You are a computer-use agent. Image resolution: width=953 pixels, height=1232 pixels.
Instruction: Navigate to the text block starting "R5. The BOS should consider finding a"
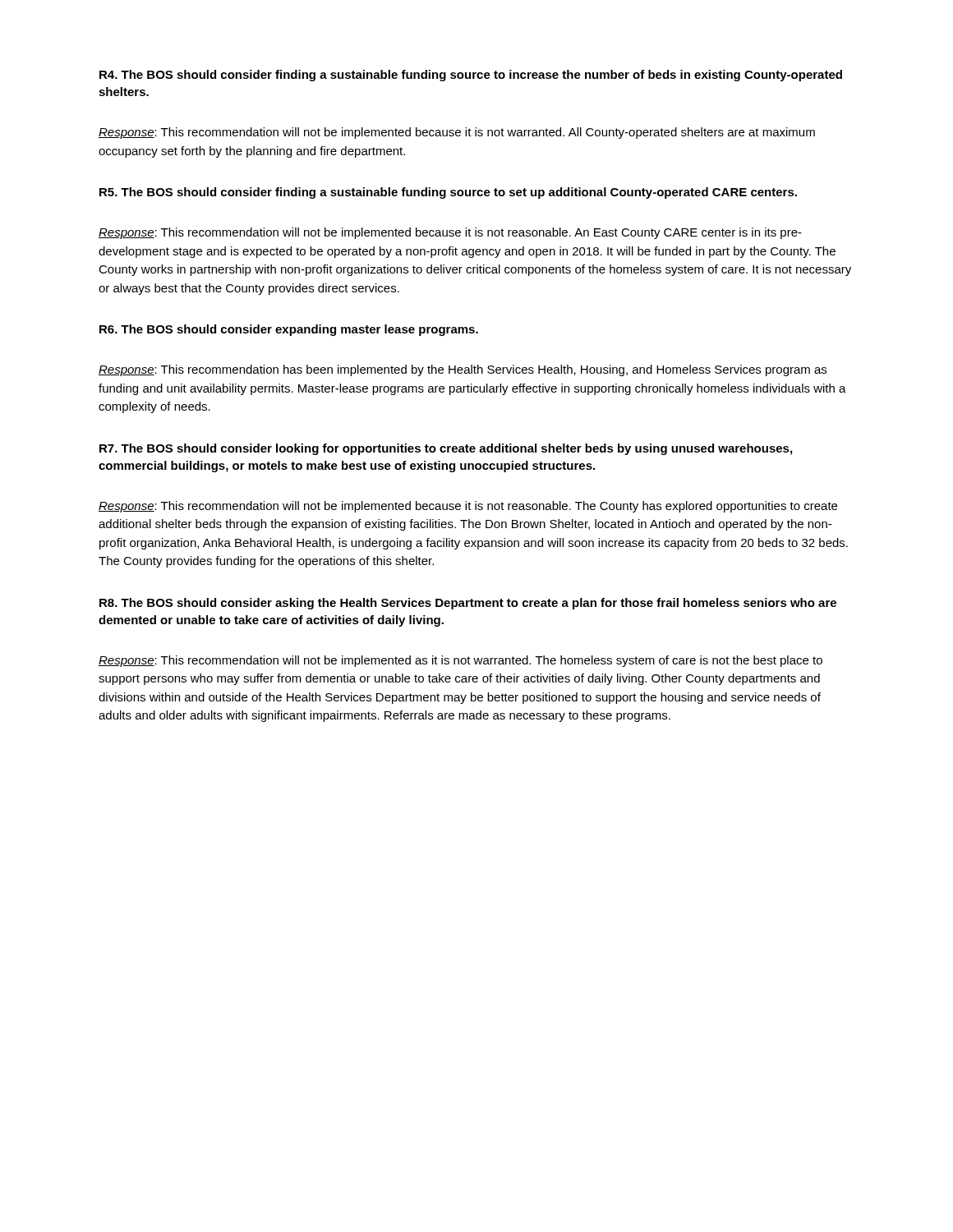point(448,192)
